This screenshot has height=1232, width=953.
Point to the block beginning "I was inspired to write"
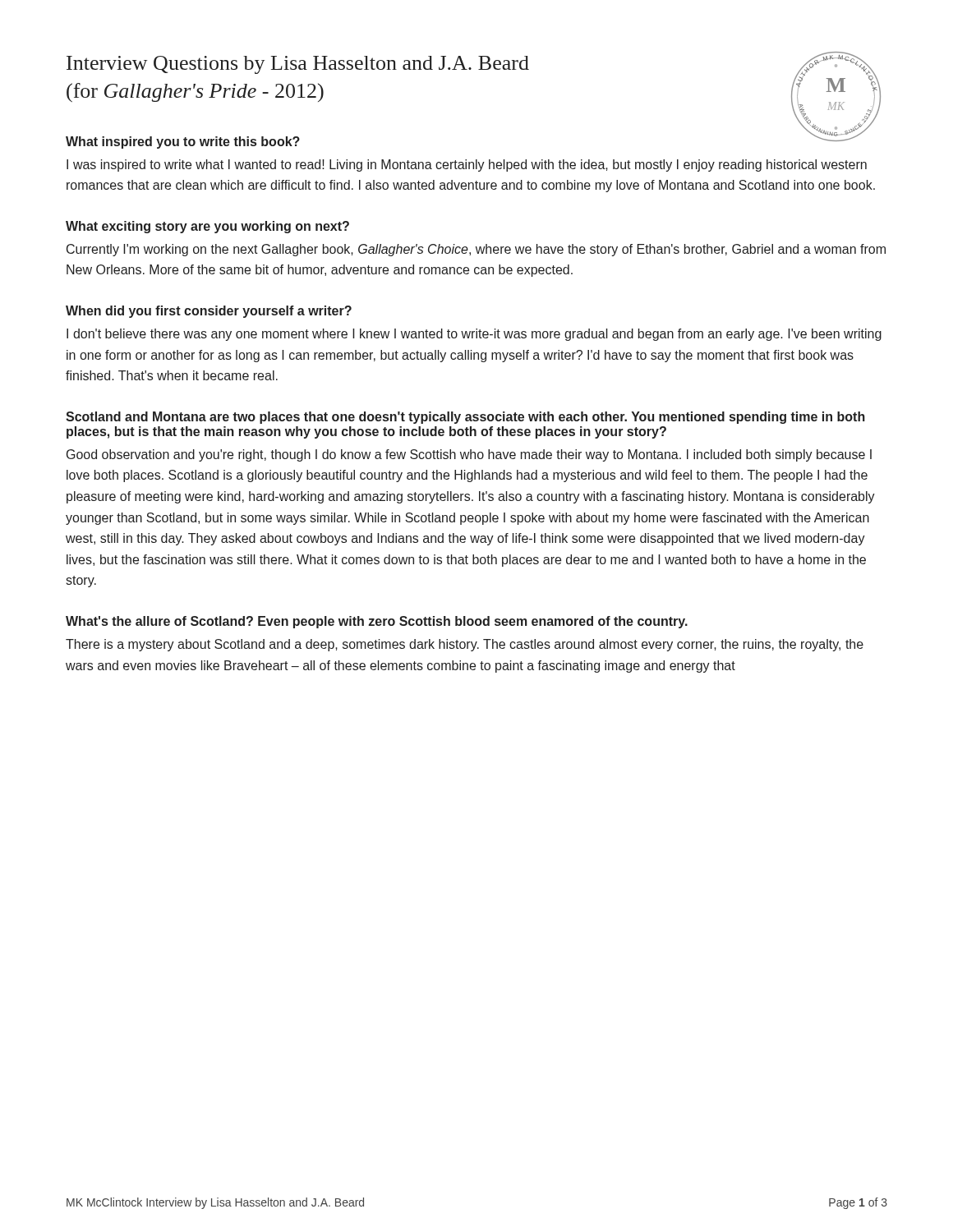pos(476,175)
